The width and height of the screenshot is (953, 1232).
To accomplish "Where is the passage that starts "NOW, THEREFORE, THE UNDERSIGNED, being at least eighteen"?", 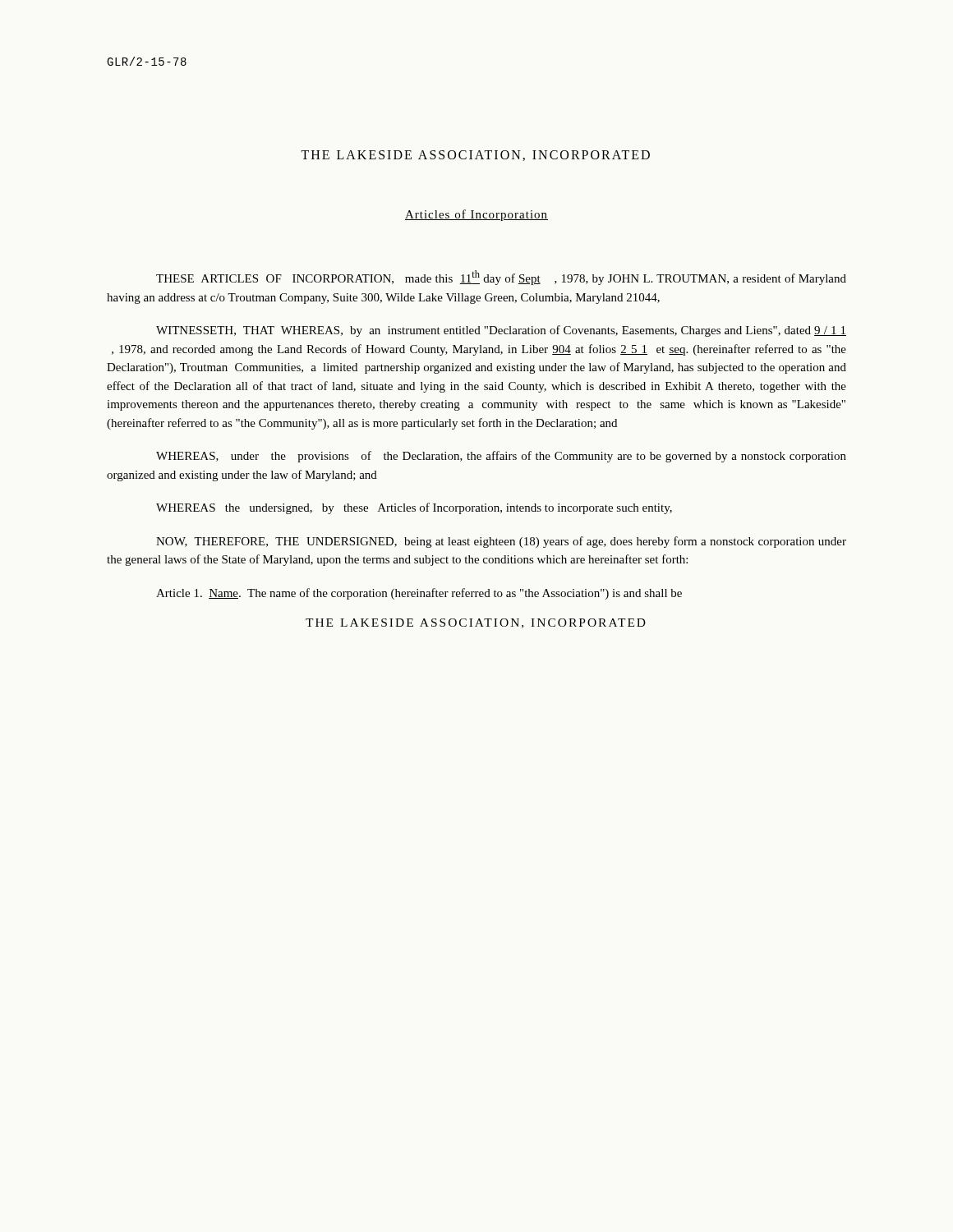I will [476, 550].
